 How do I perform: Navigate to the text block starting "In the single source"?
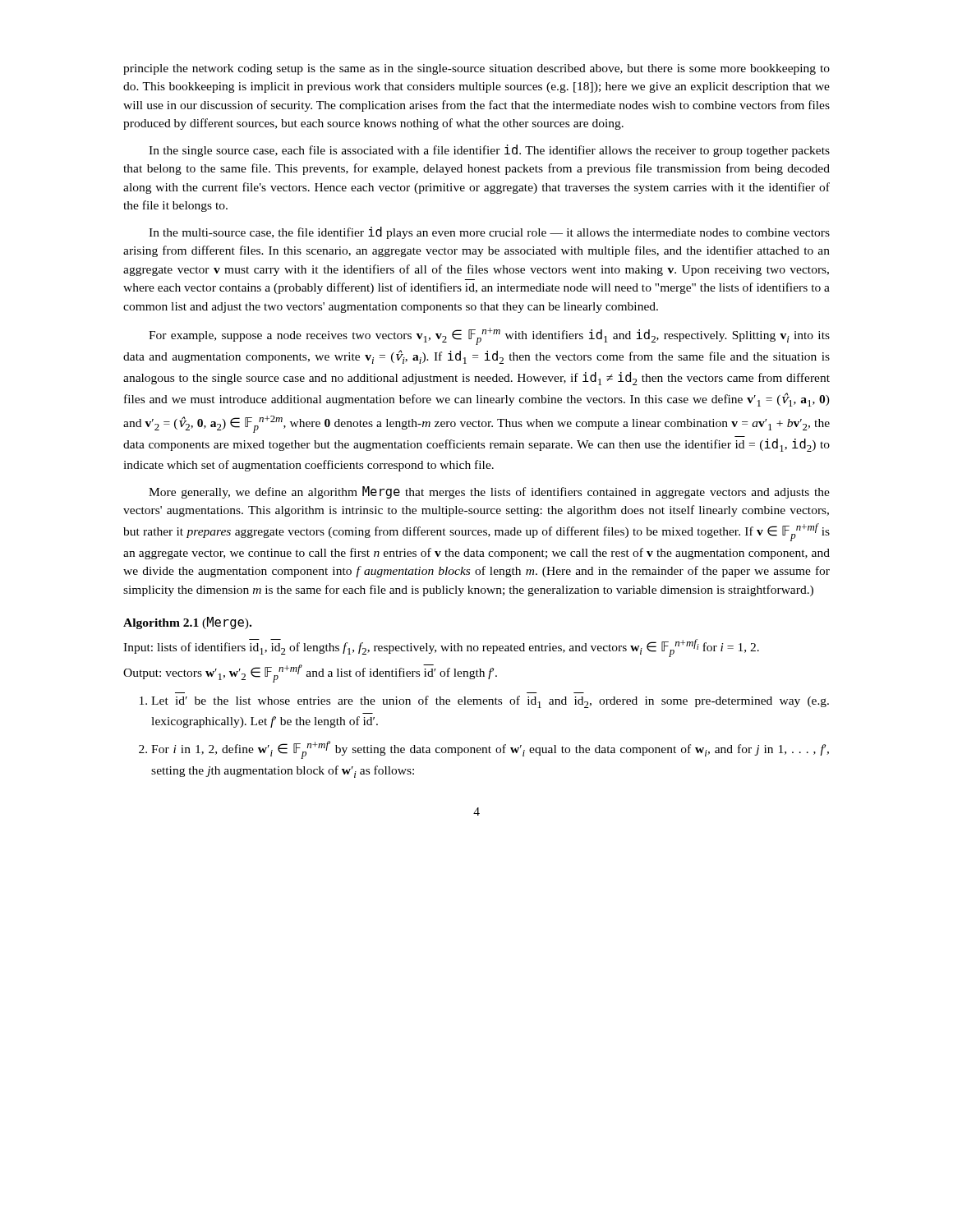[x=476, y=178]
